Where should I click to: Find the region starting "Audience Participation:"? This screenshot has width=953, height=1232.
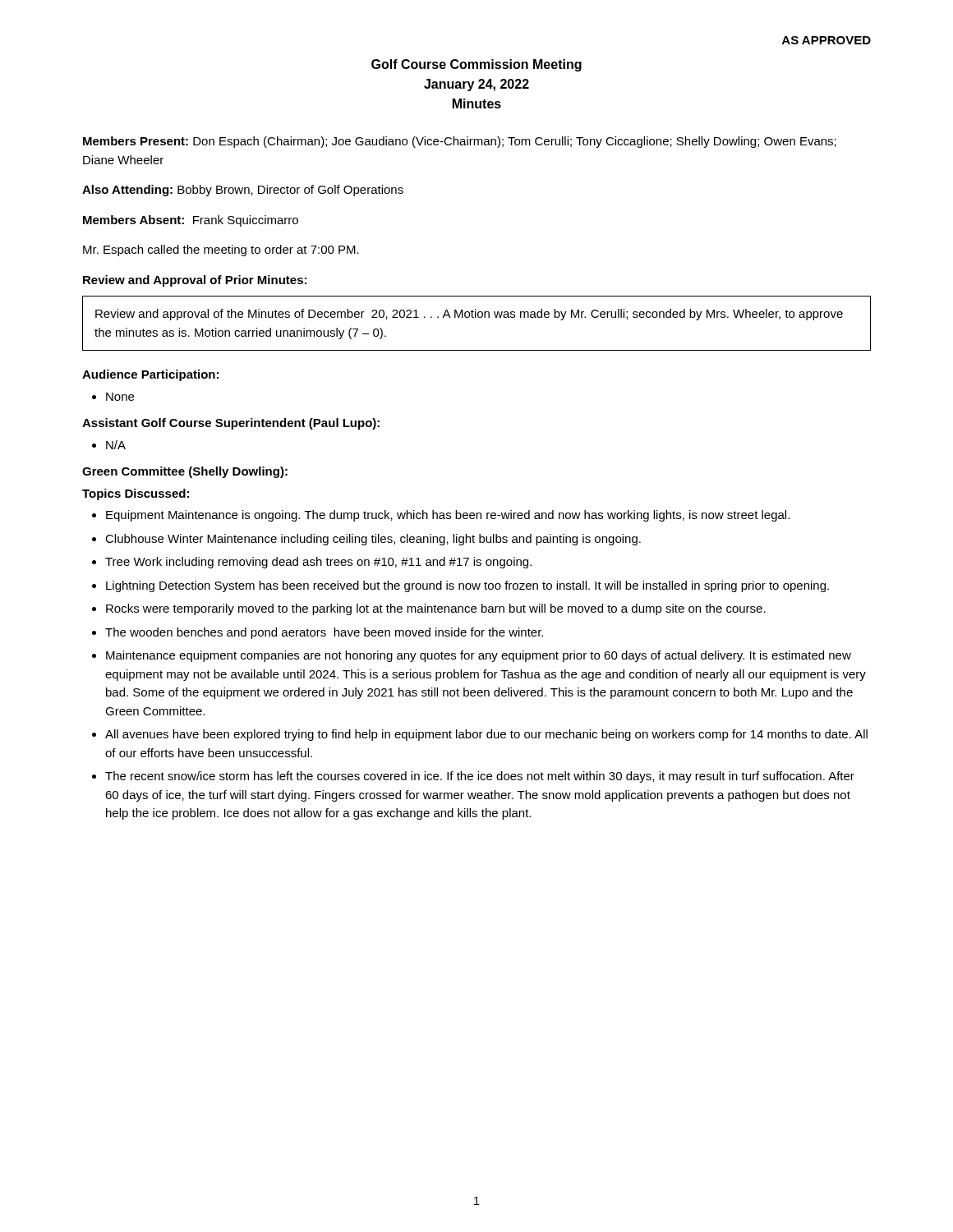point(151,374)
